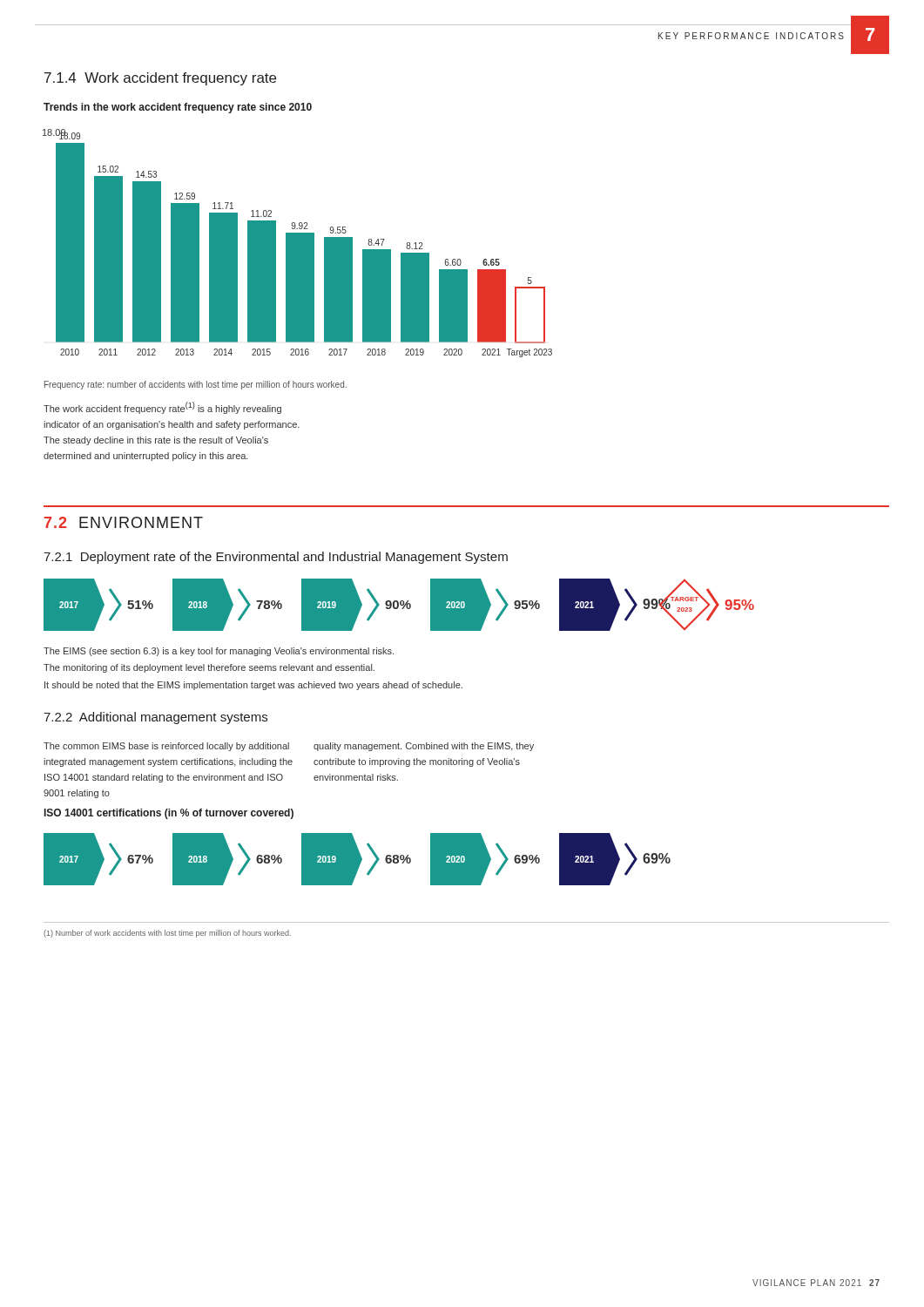924x1307 pixels.
Task: Point to the passage starting "quality management. Combined with the EIMS, they contribute"
Action: [x=424, y=762]
